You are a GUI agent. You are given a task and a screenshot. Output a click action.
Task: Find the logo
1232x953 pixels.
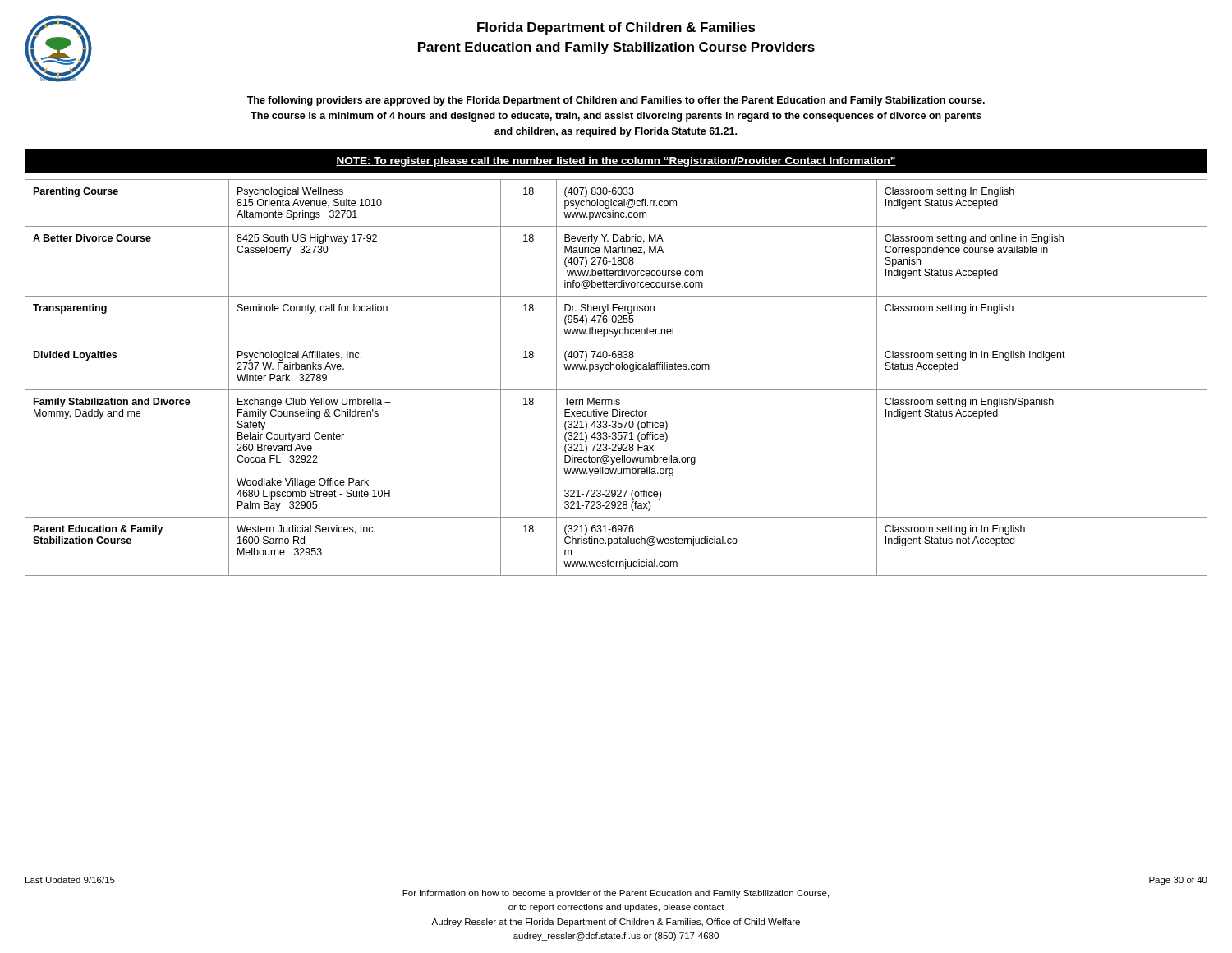(x=62, y=50)
